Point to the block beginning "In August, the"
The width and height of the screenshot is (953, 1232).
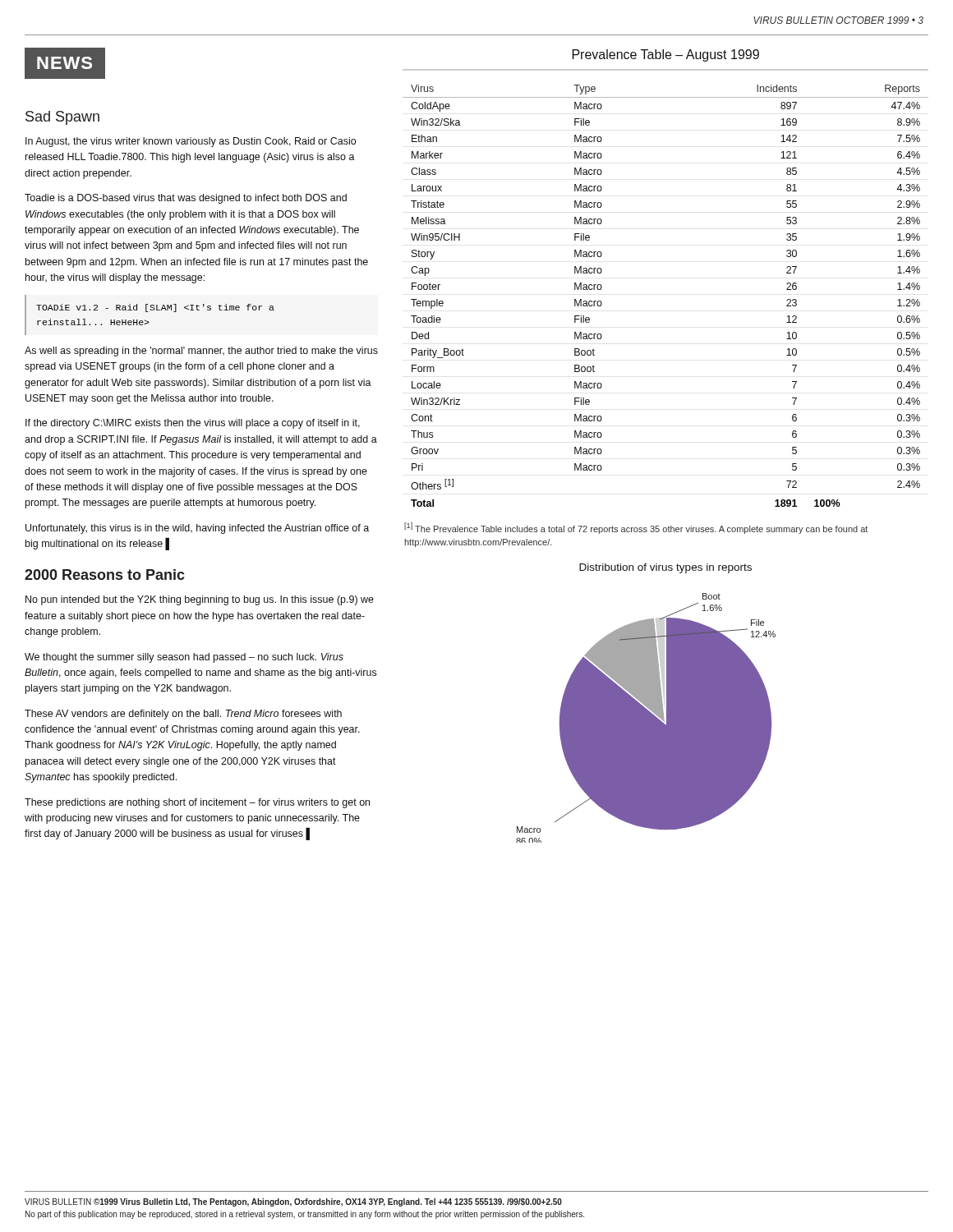190,157
